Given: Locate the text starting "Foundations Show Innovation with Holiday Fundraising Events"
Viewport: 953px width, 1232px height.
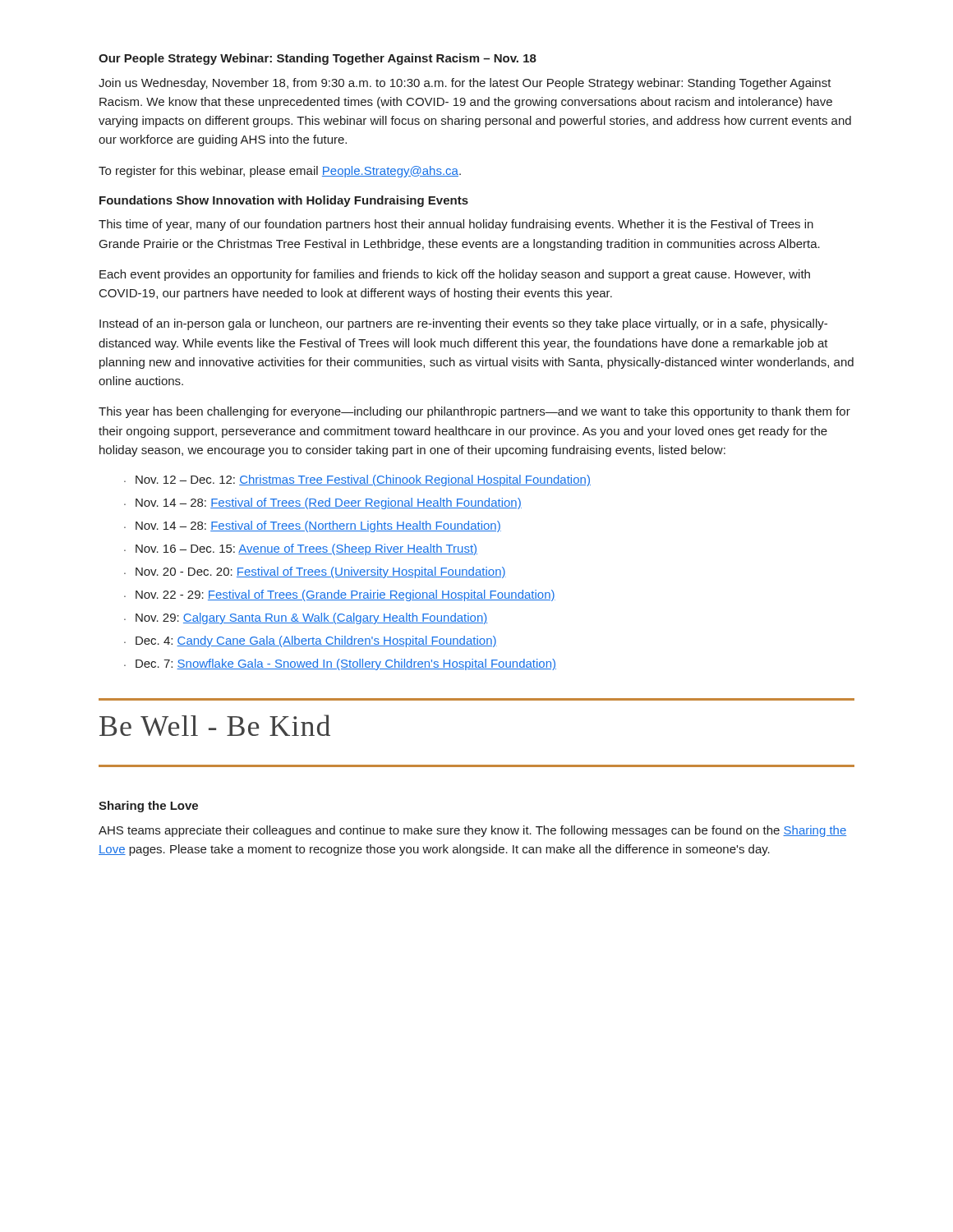Looking at the screenshot, I should point(283,200).
